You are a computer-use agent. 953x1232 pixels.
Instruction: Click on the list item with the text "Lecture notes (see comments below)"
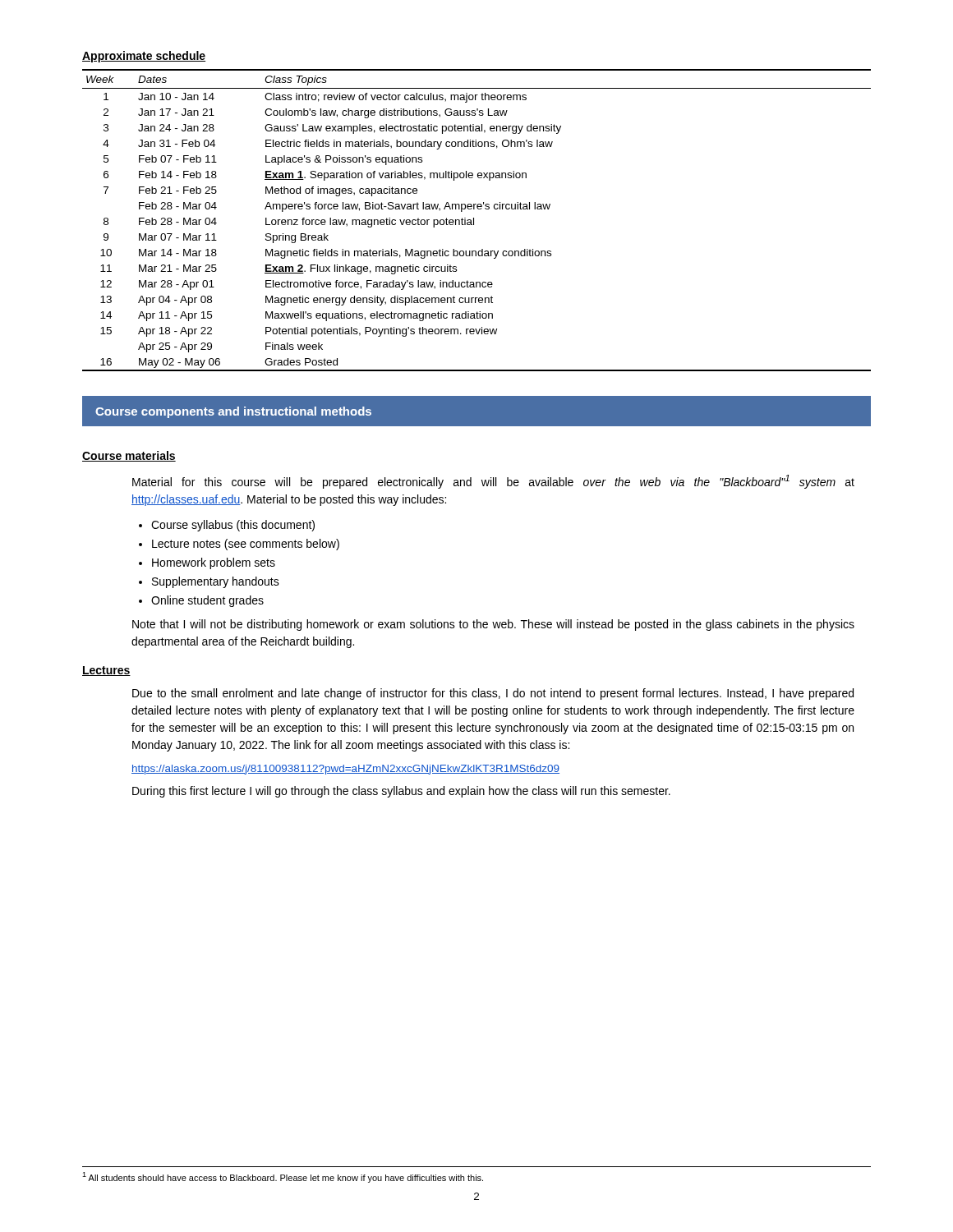coord(245,543)
